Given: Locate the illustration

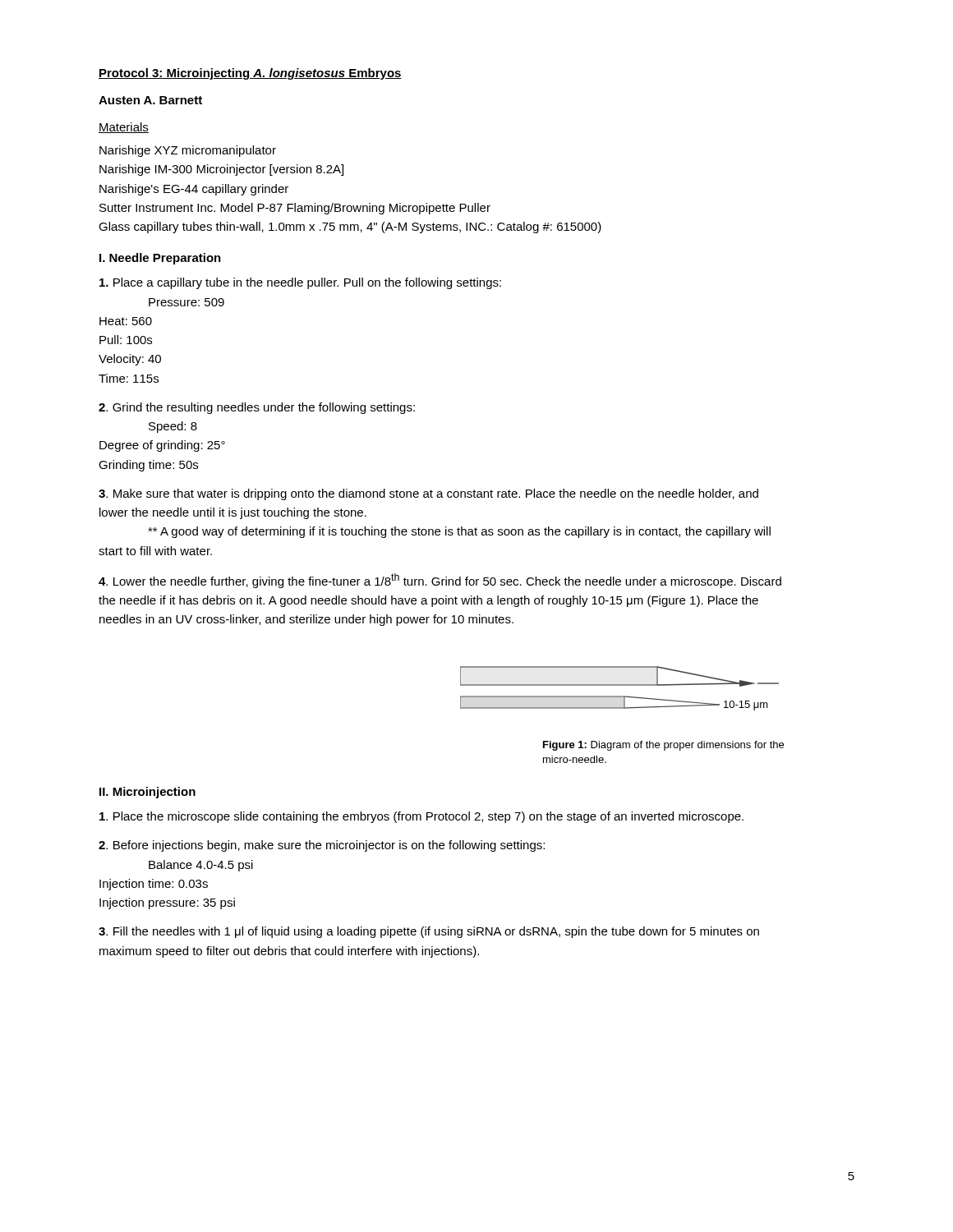Looking at the screenshot, I should [444, 706].
